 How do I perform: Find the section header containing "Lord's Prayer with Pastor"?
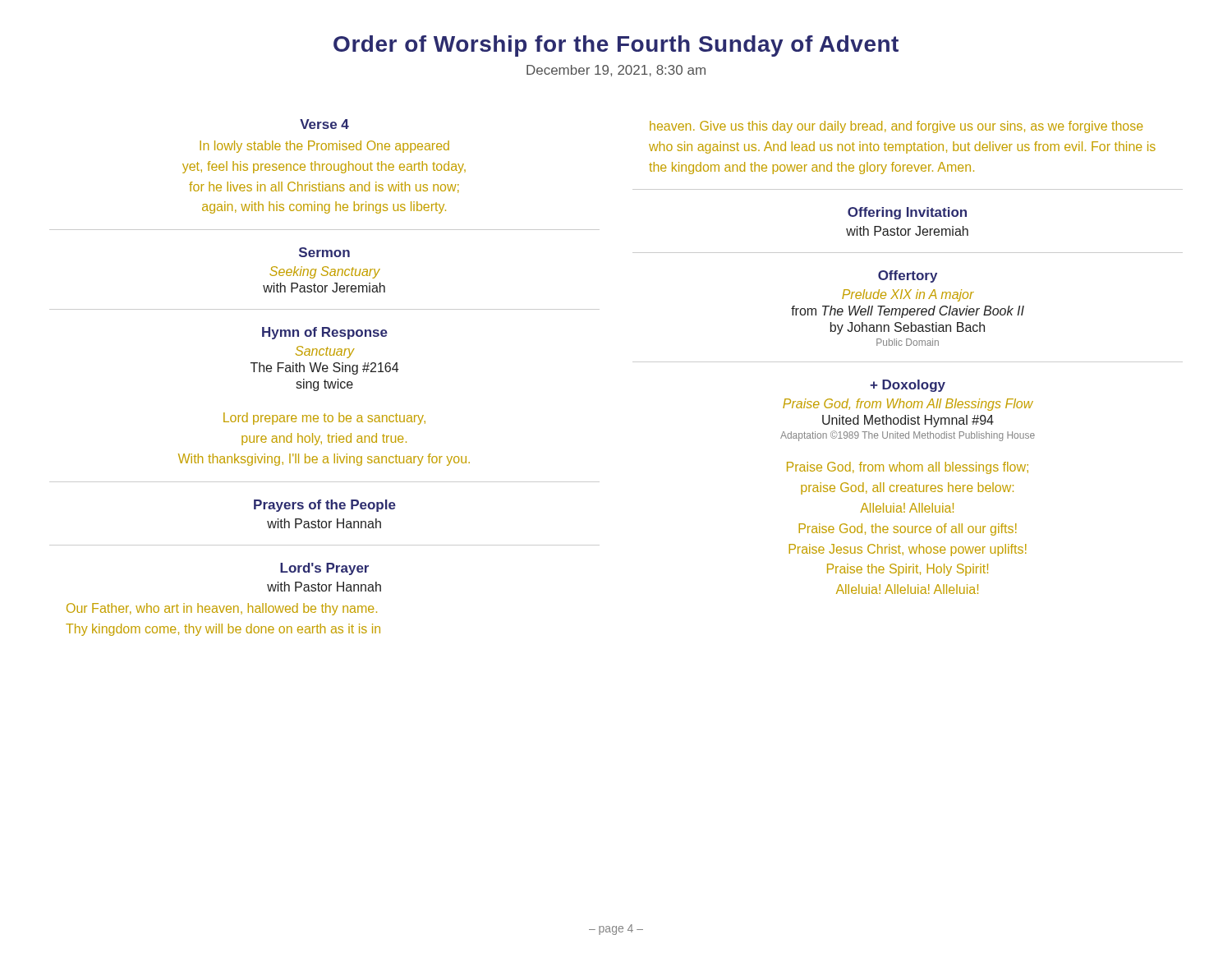324,600
